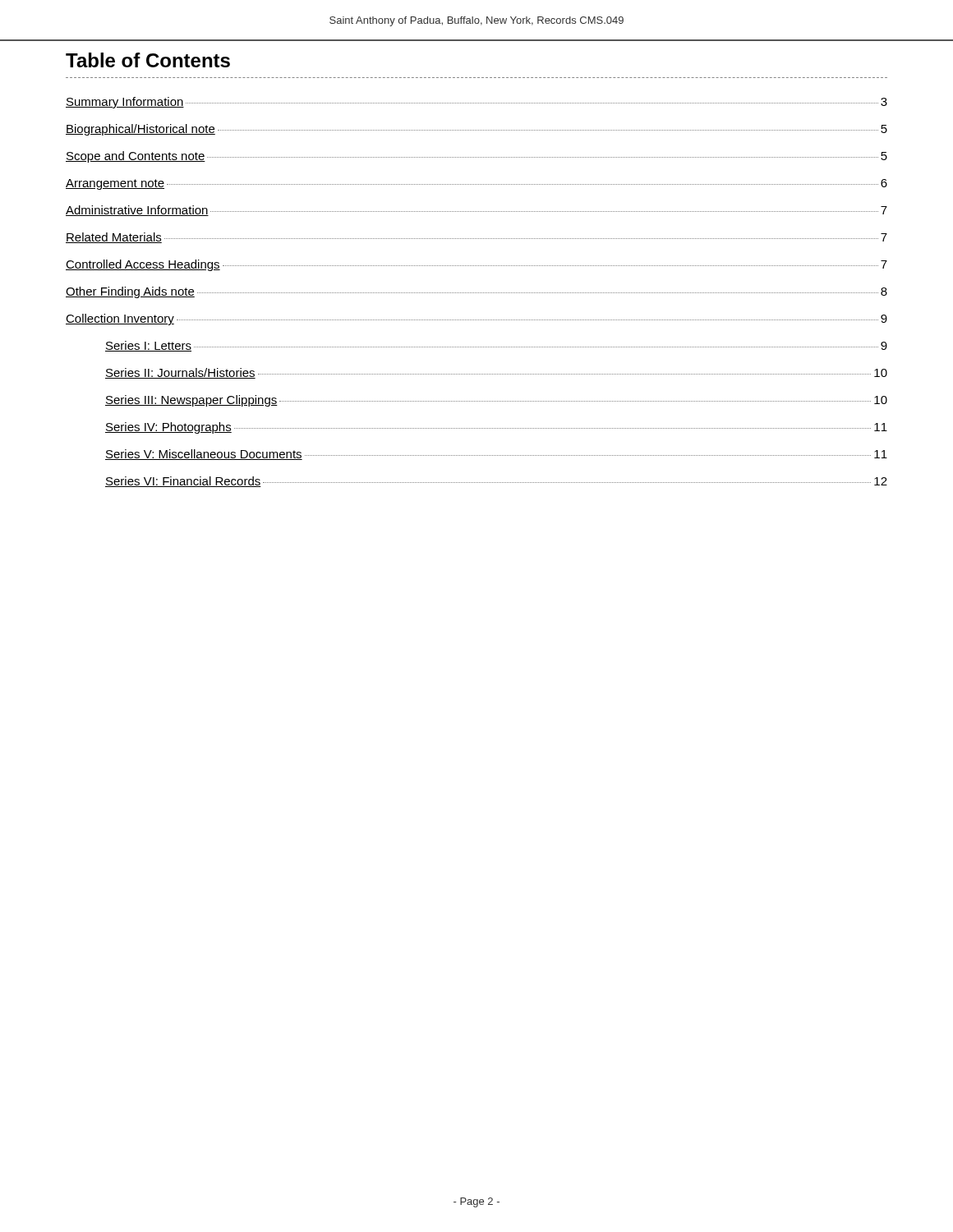The height and width of the screenshot is (1232, 953).
Task: Point to "Scope and Contents note 5"
Action: 476,155
